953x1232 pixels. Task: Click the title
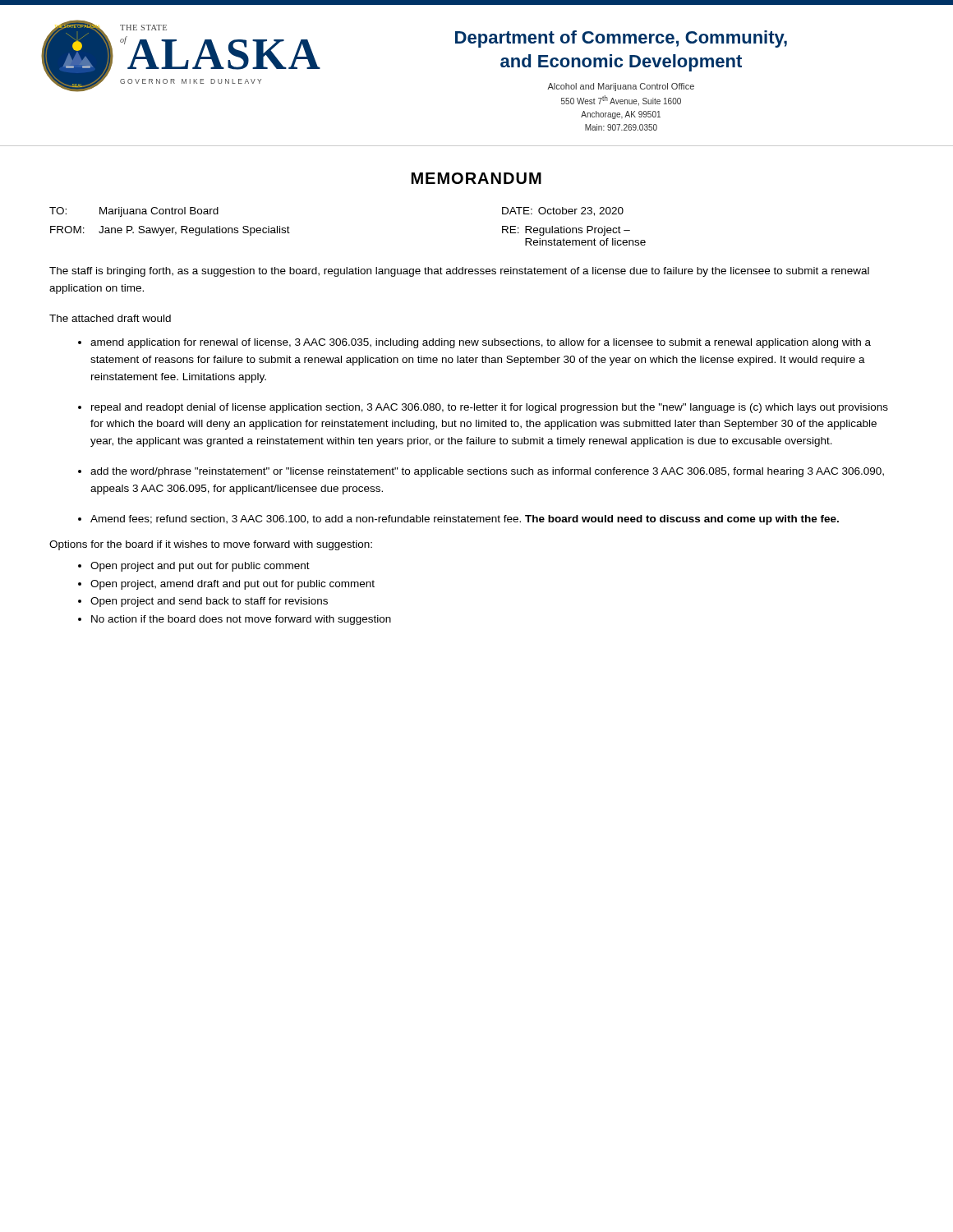(476, 178)
